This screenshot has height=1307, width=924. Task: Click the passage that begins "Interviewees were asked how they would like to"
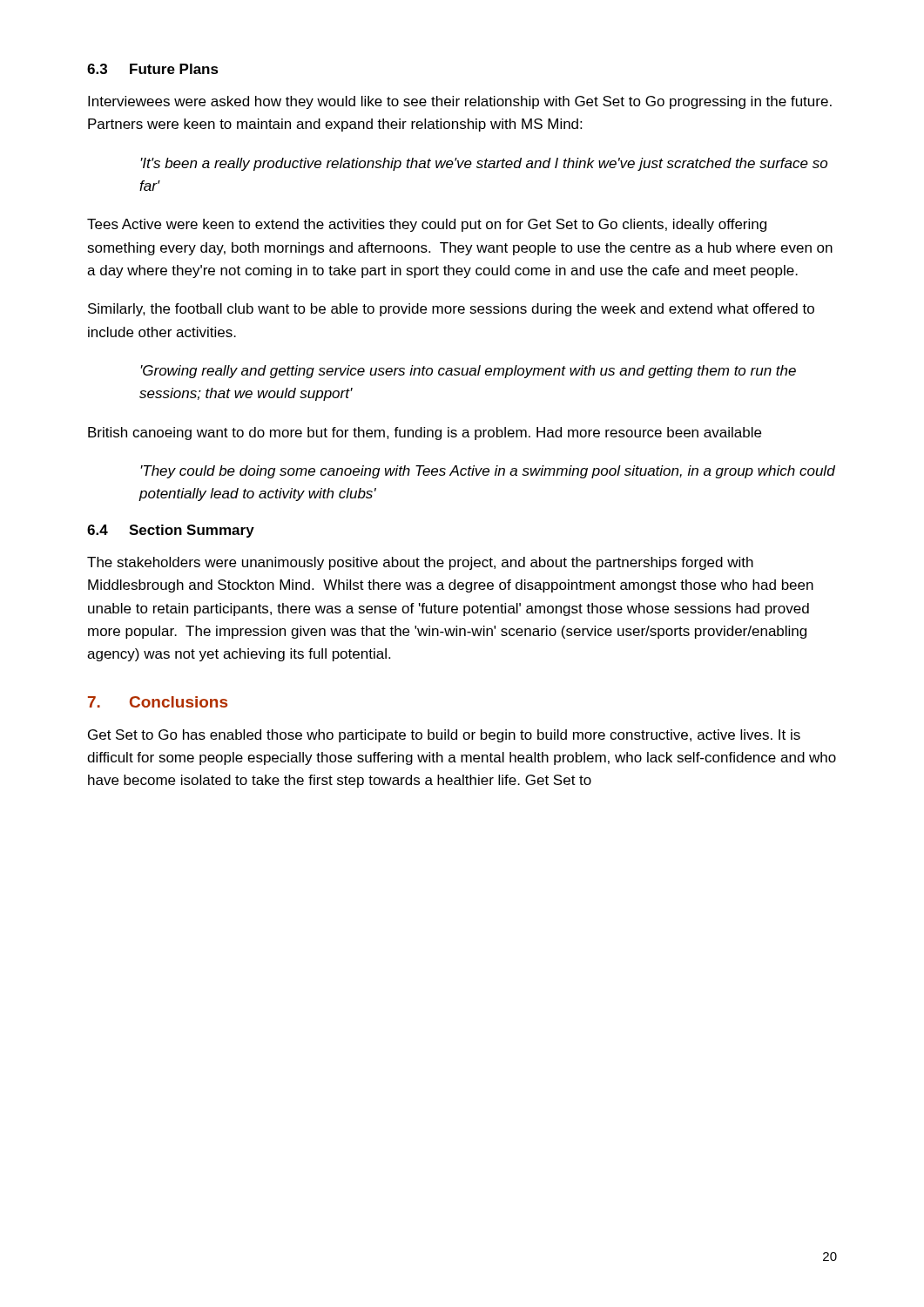tap(460, 113)
